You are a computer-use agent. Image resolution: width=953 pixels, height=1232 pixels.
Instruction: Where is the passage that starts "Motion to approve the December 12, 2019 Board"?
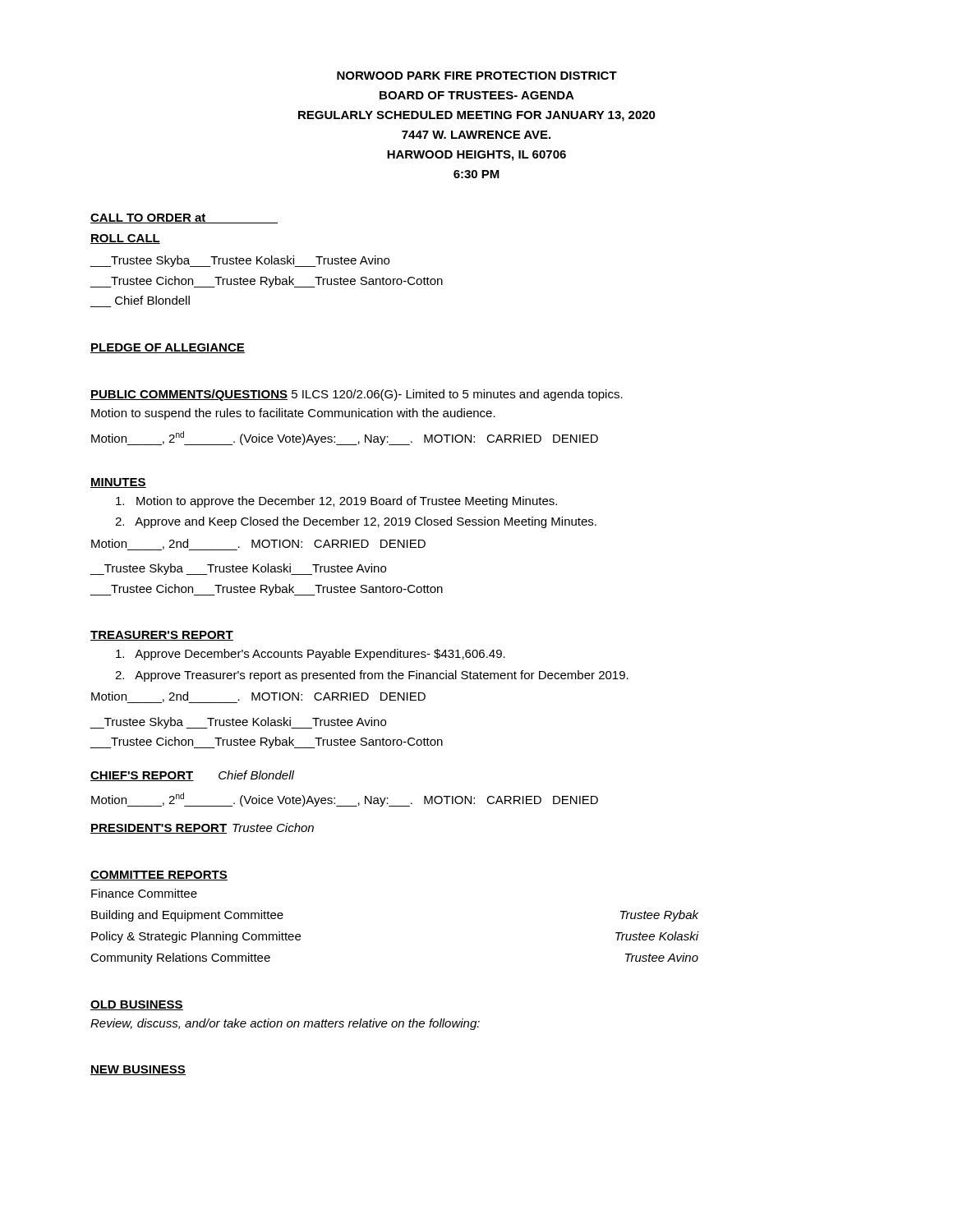pyautogui.click(x=337, y=500)
